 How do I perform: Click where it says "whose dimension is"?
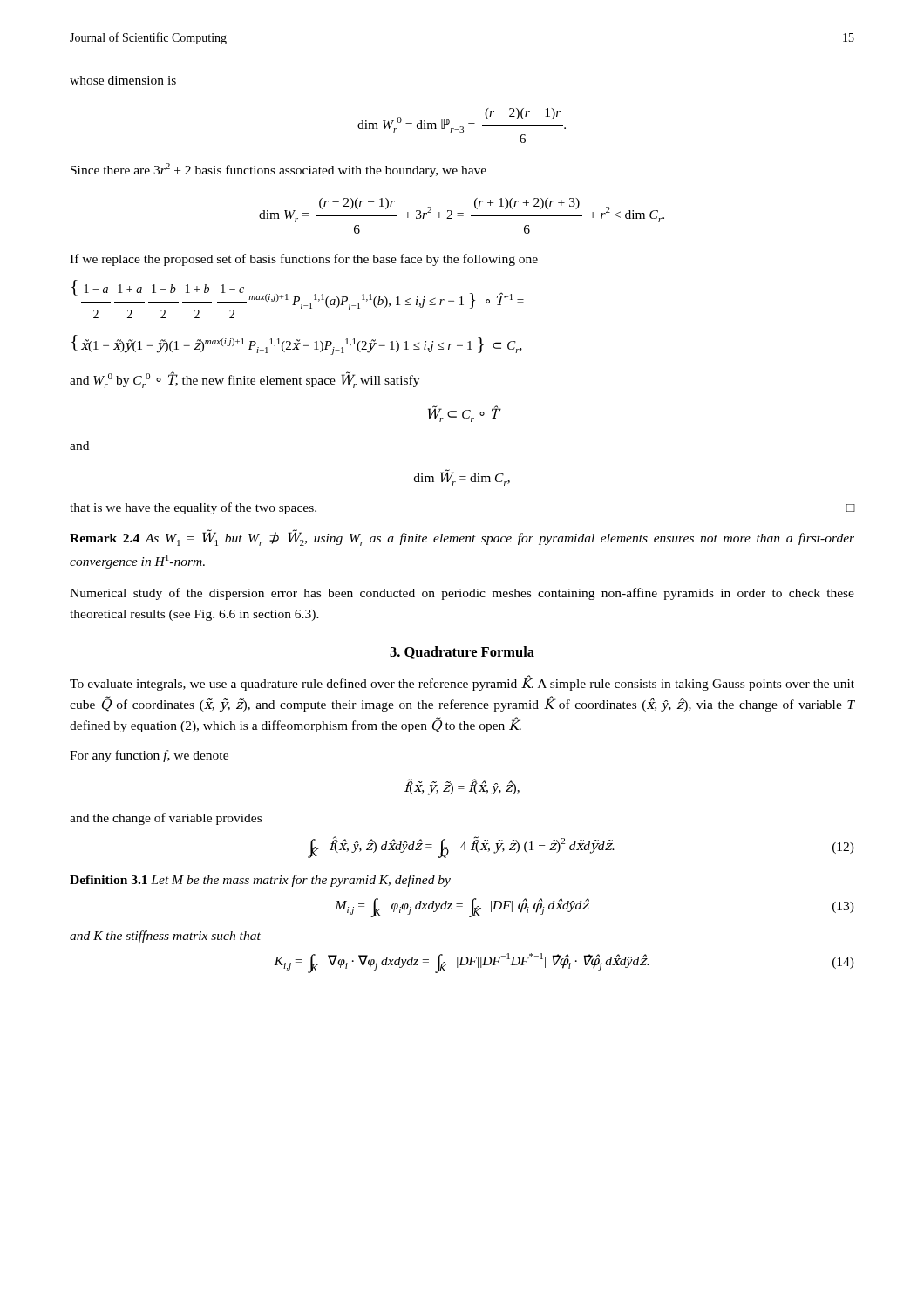point(123,80)
